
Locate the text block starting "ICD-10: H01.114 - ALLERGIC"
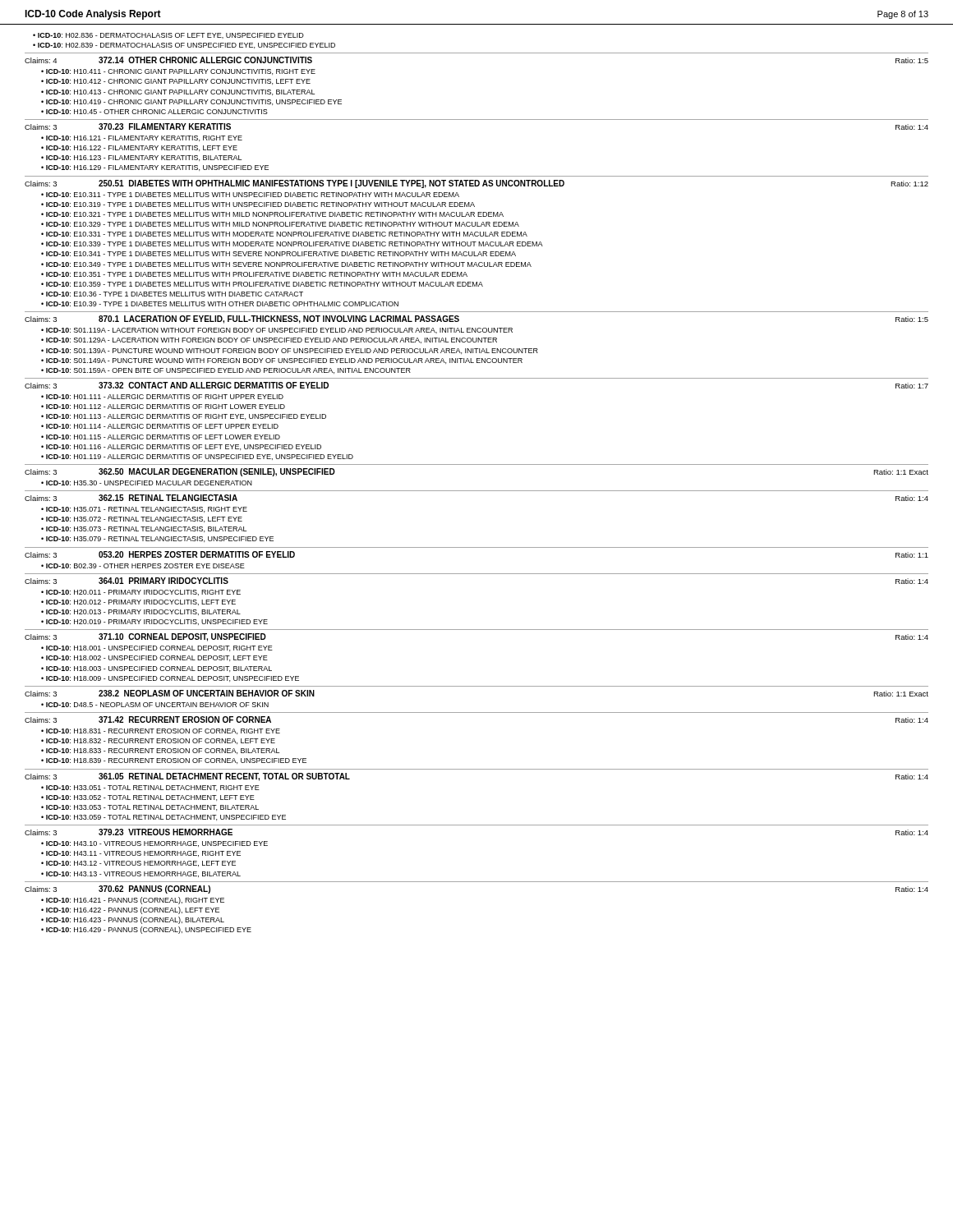coord(162,427)
